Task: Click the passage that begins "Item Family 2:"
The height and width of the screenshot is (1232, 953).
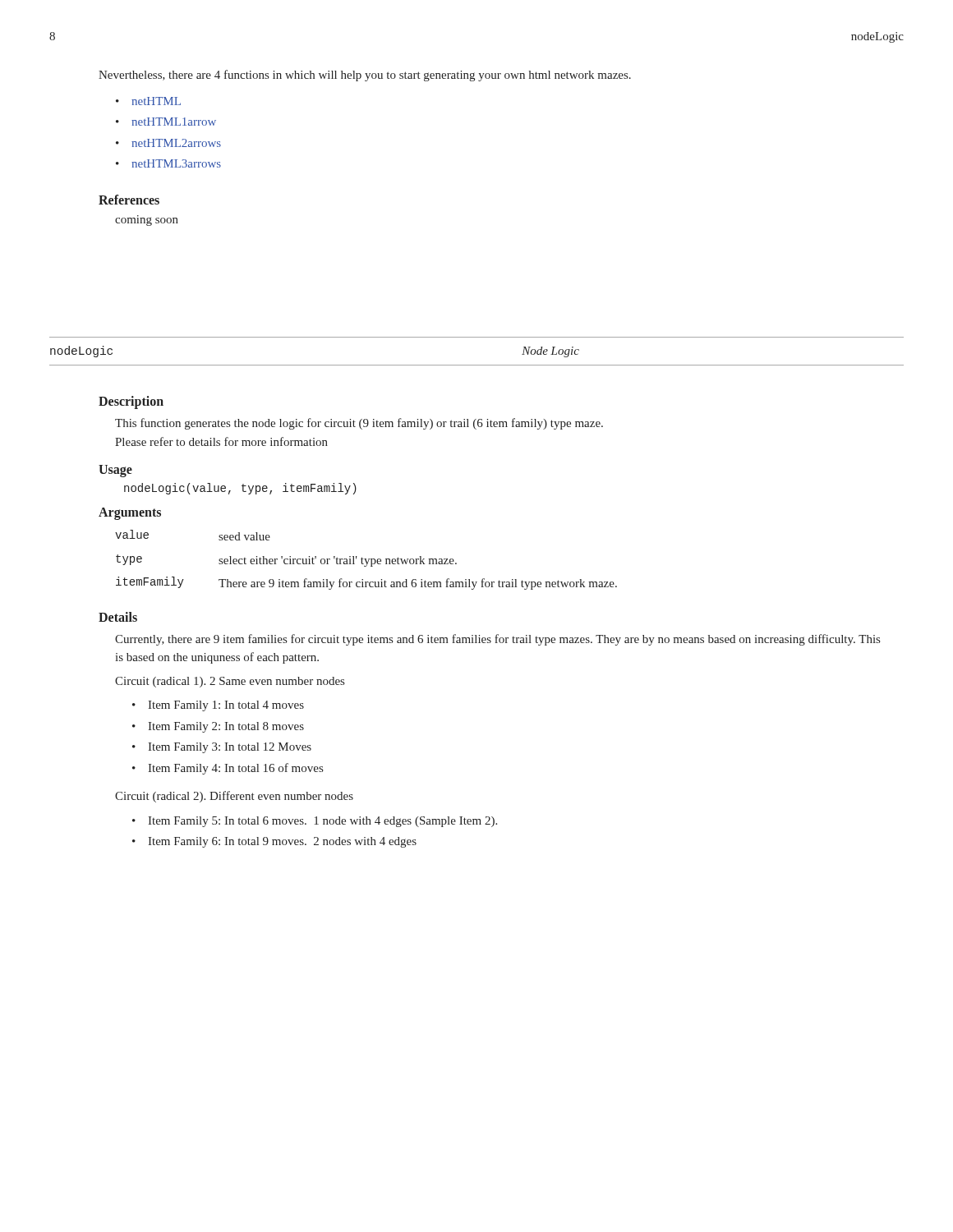Action: coord(226,726)
